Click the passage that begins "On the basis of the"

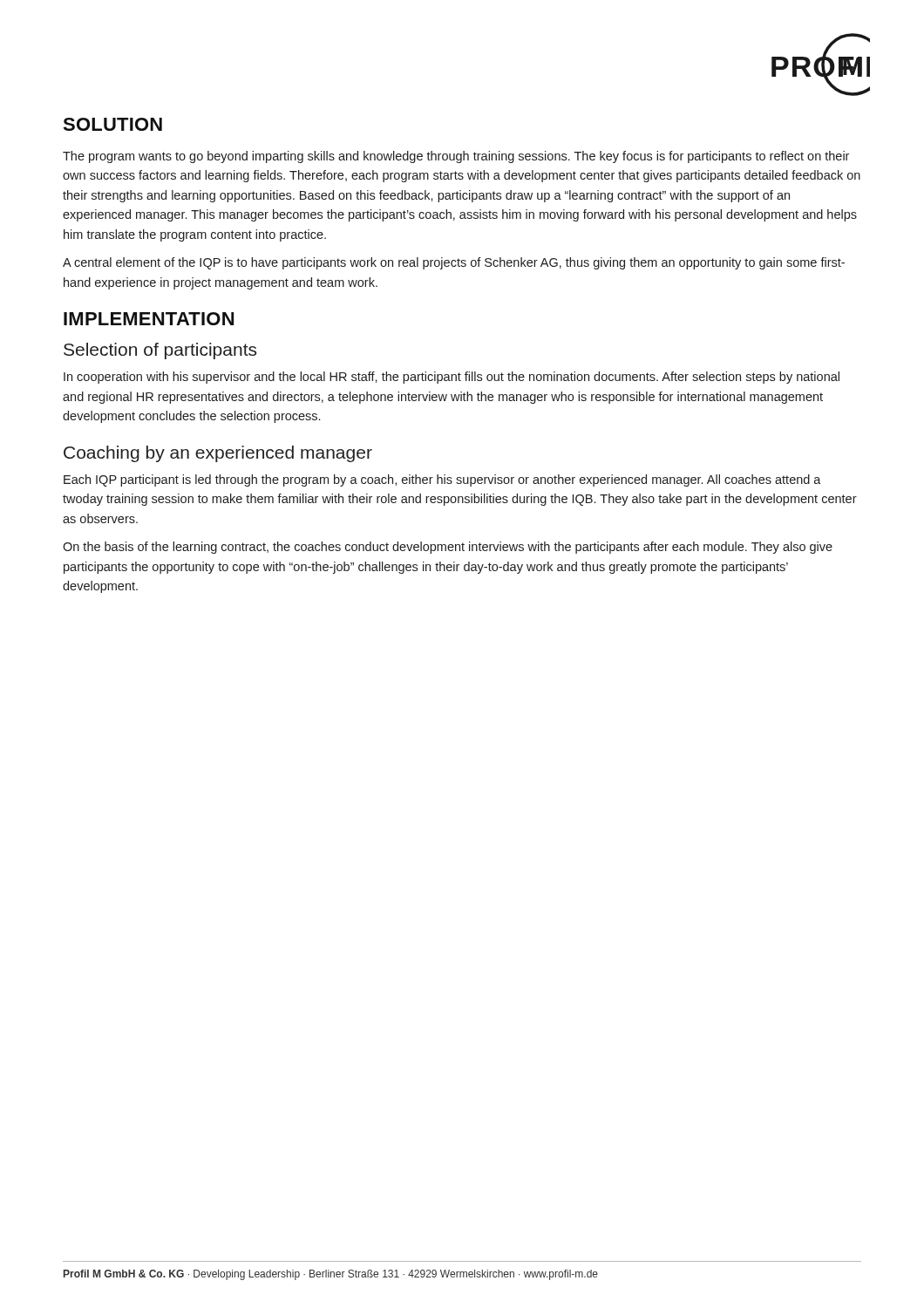click(448, 566)
